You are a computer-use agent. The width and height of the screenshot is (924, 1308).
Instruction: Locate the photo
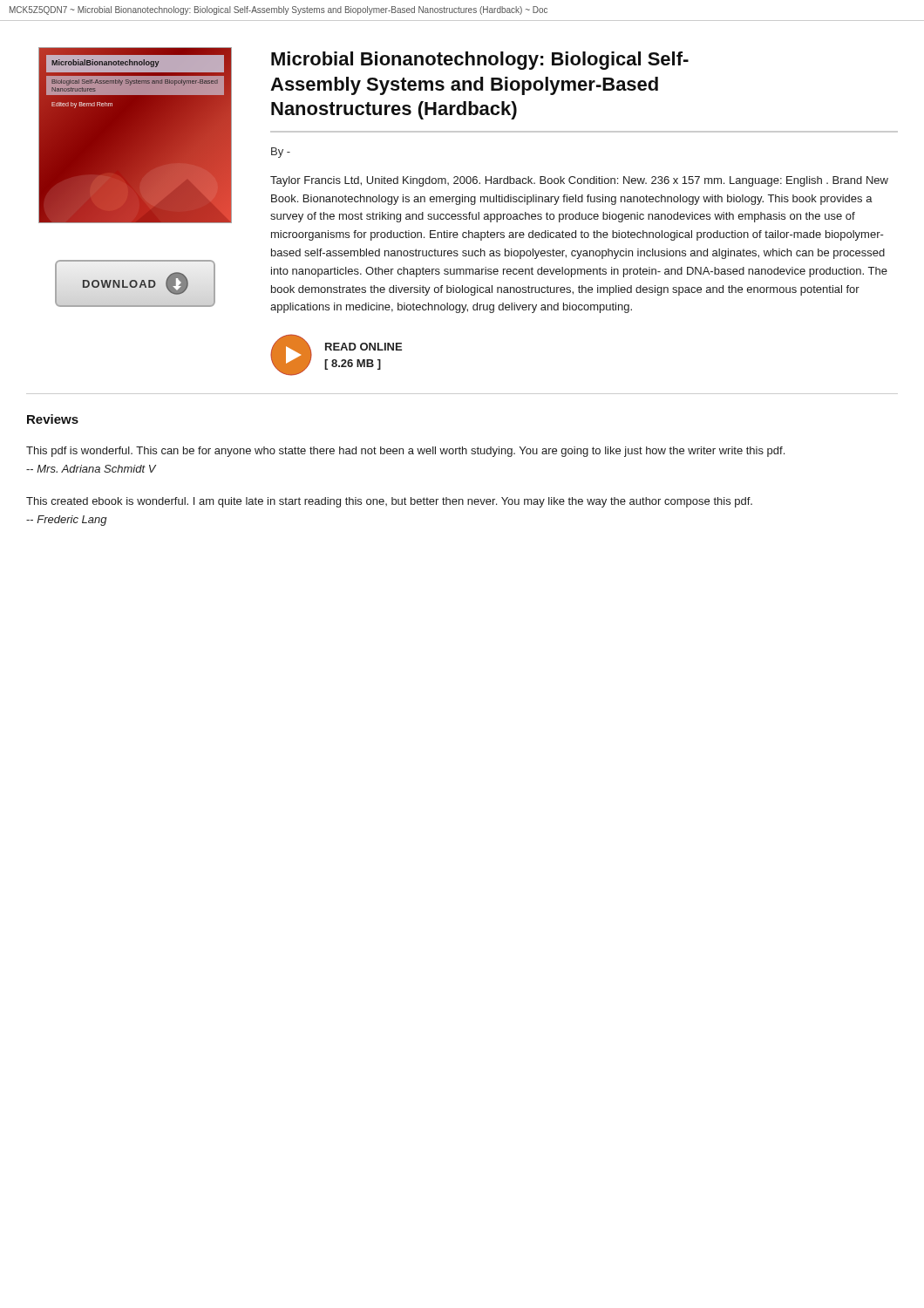pos(135,135)
